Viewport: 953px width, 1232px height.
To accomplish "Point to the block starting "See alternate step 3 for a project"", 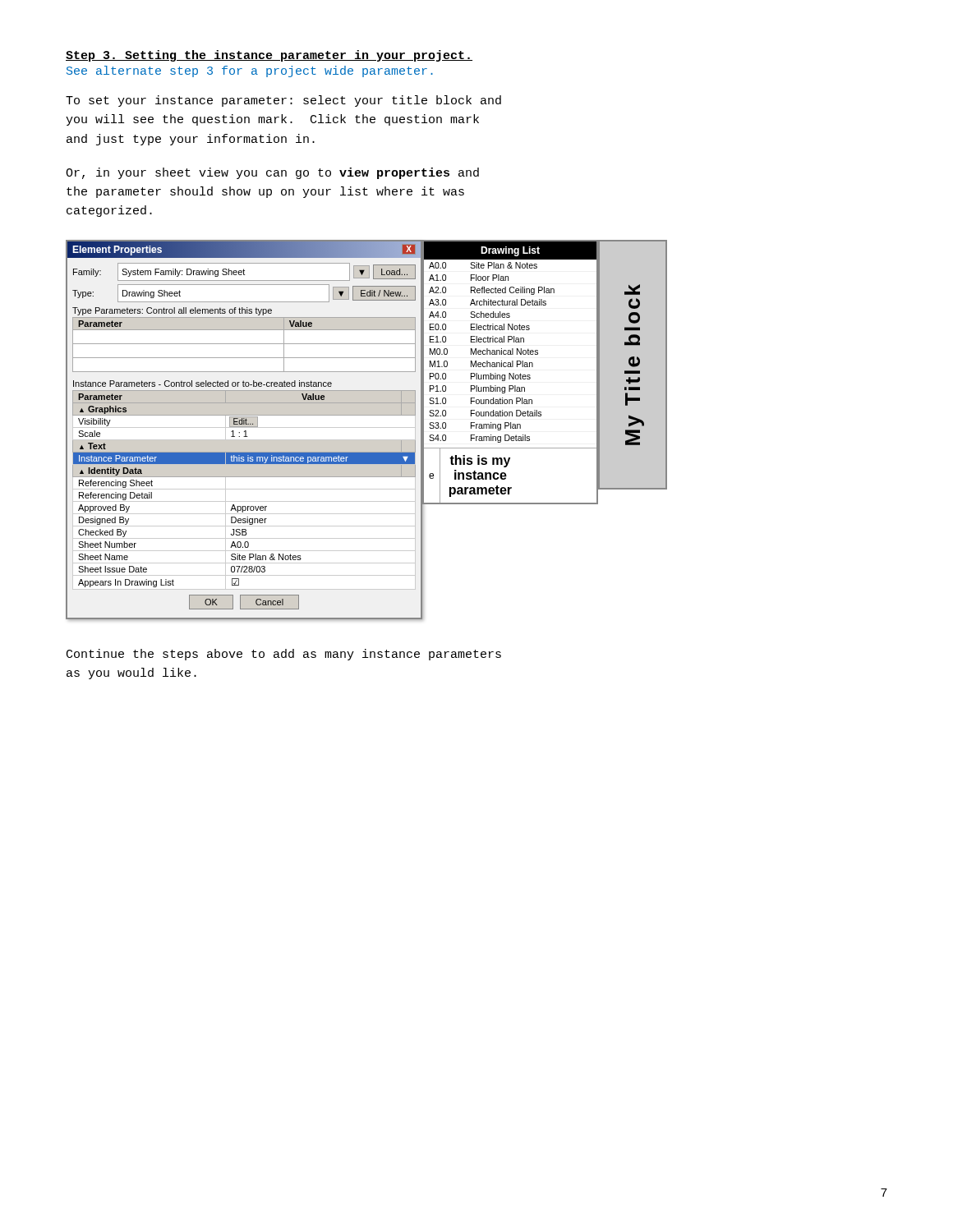I will (x=251, y=72).
